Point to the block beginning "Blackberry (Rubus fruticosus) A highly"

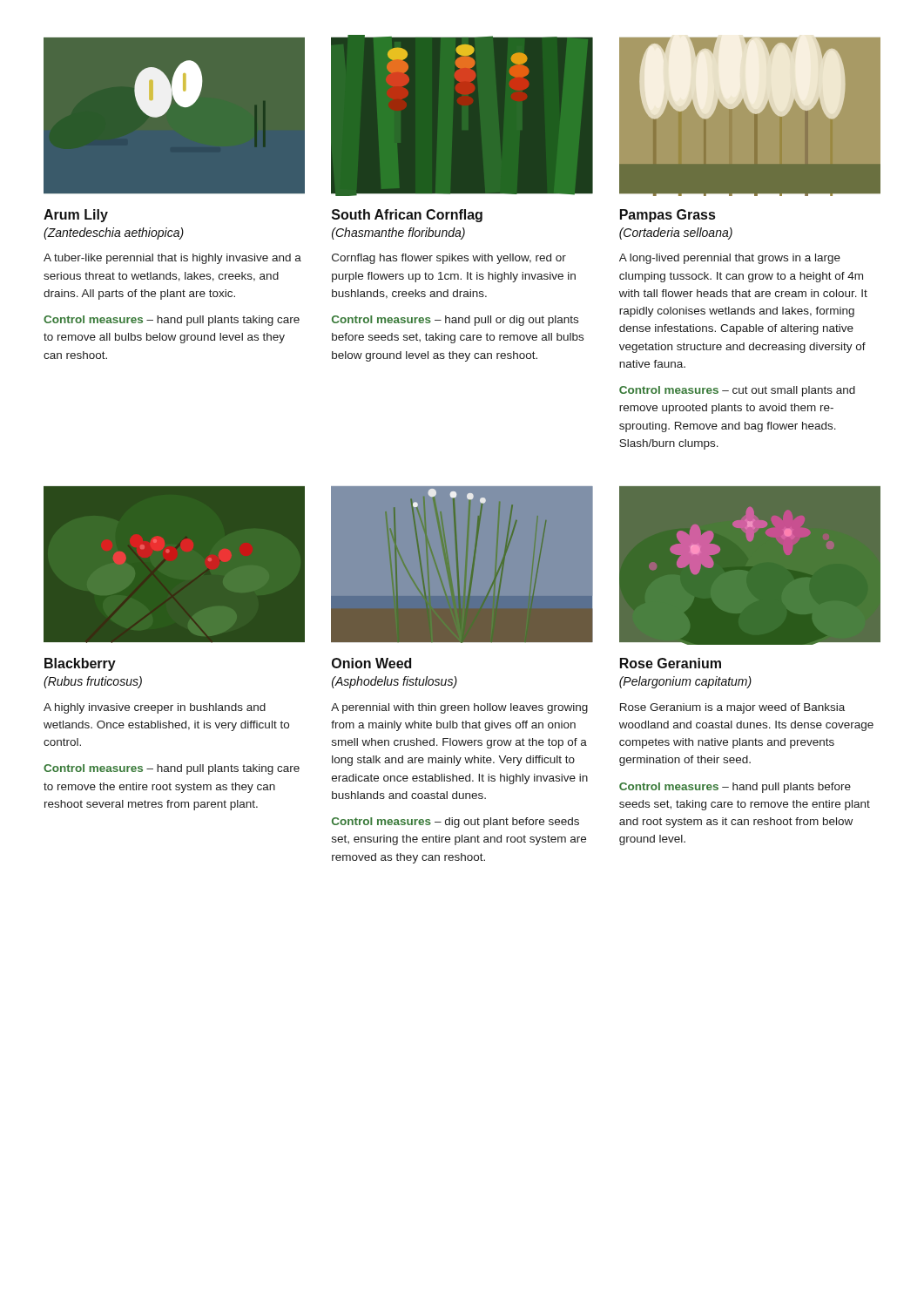(x=174, y=734)
